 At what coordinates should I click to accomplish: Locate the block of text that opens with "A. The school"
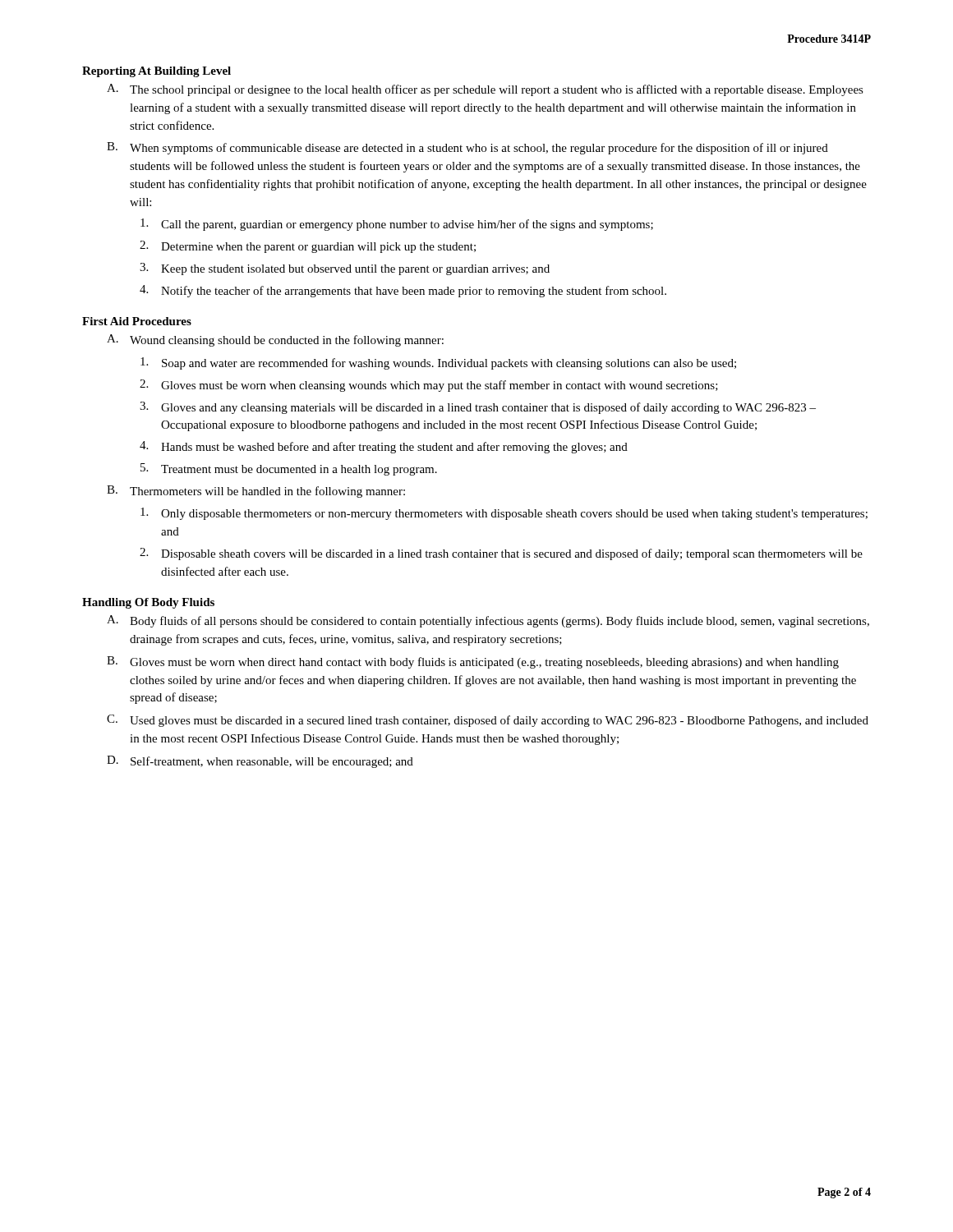pyautogui.click(x=489, y=108)
